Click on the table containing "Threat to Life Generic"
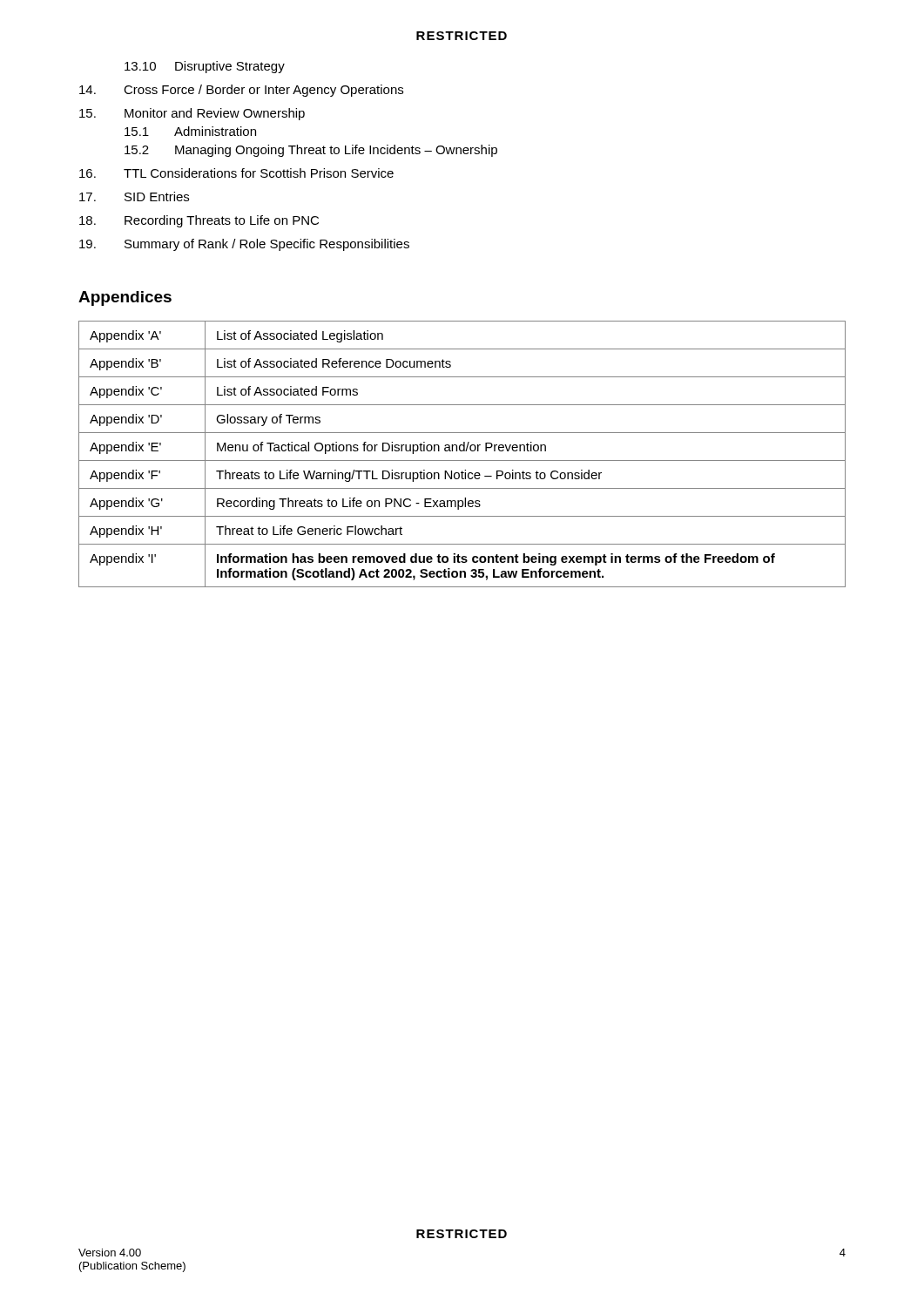The image size is (924, 1307). [x=462, y=454]
